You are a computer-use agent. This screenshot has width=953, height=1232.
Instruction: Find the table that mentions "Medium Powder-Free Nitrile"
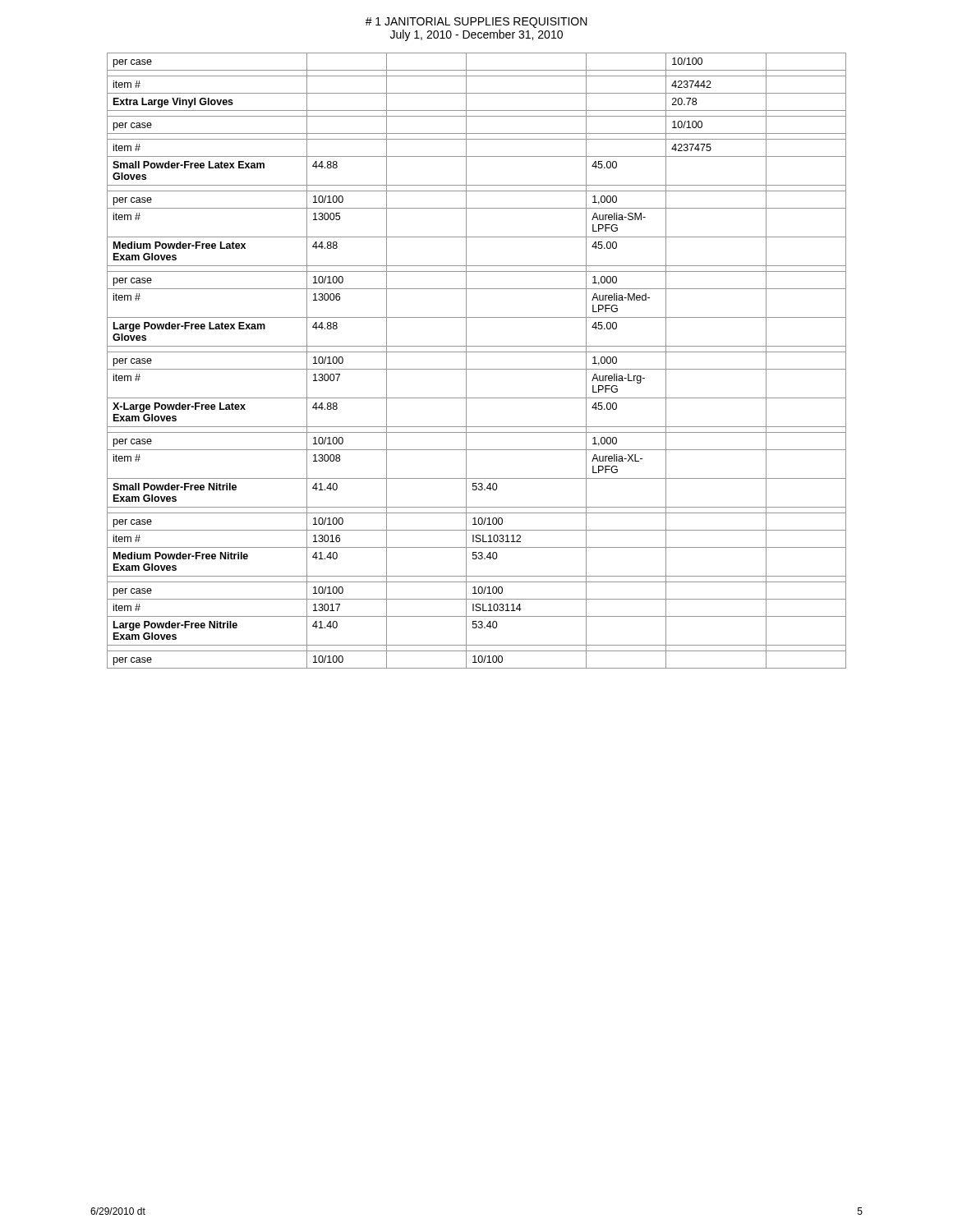[476, 361]
